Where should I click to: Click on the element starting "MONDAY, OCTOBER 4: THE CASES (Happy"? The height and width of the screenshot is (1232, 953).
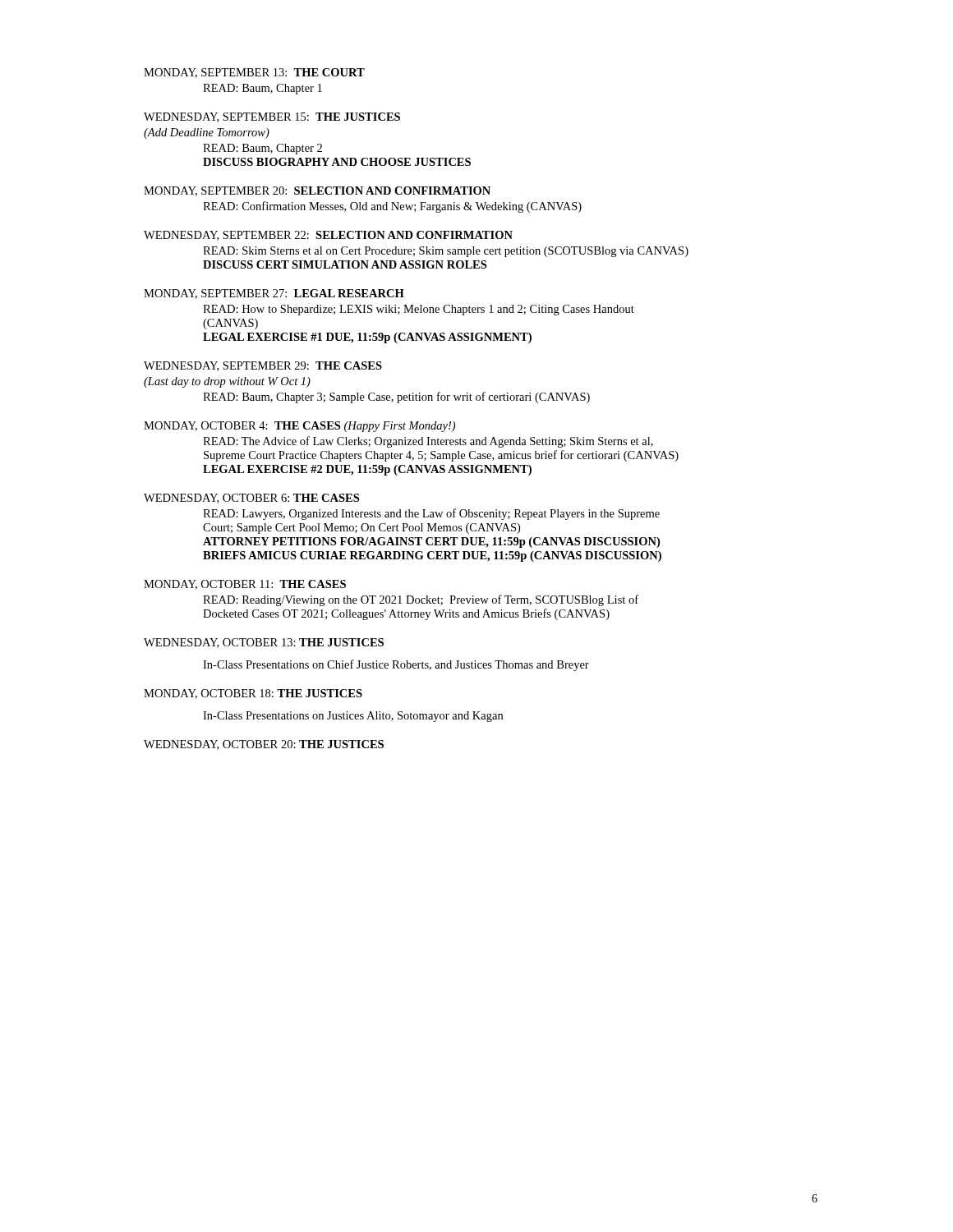click(x=481, y=448)
